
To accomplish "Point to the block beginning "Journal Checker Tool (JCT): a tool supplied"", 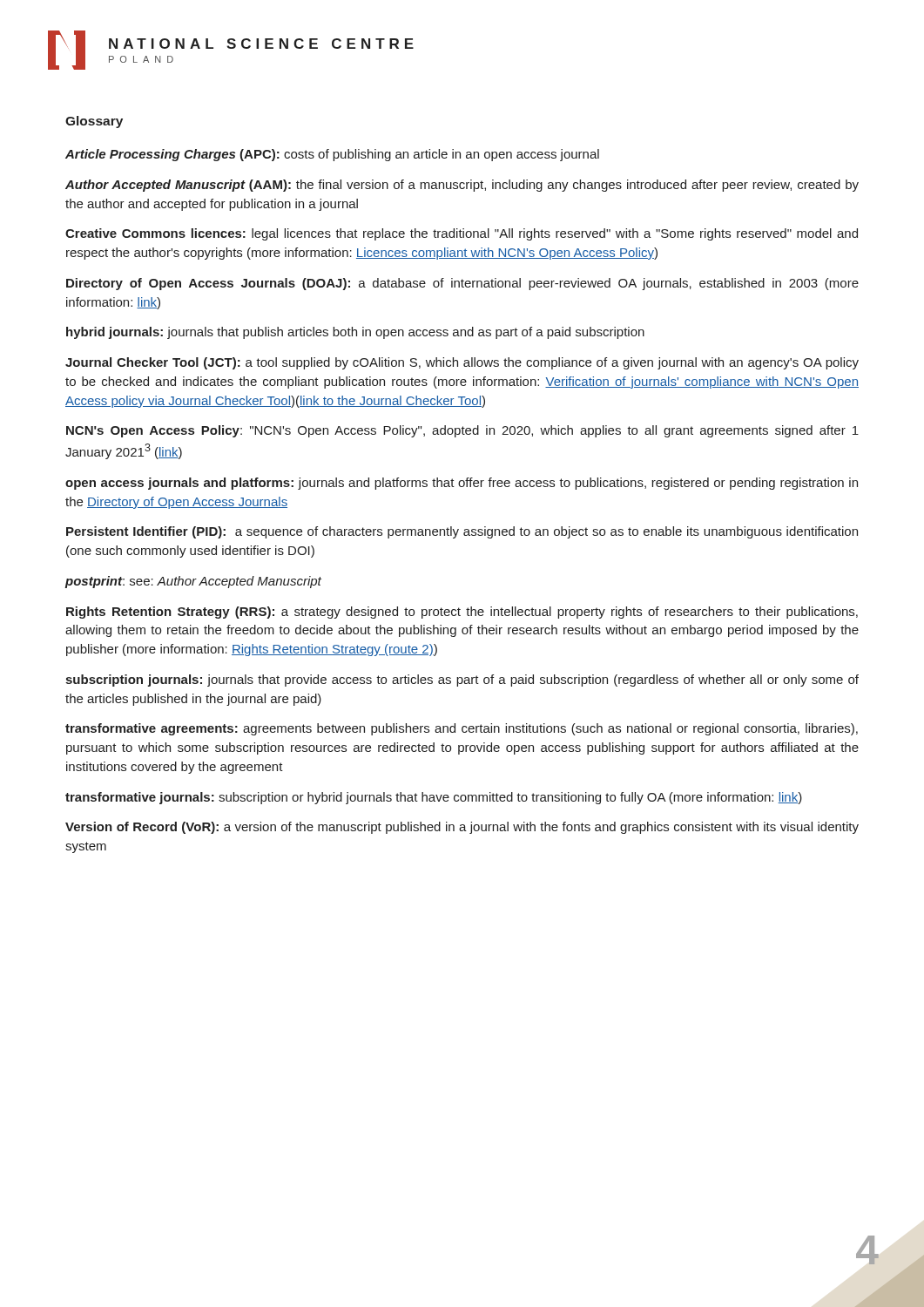I will coord(462,381).
